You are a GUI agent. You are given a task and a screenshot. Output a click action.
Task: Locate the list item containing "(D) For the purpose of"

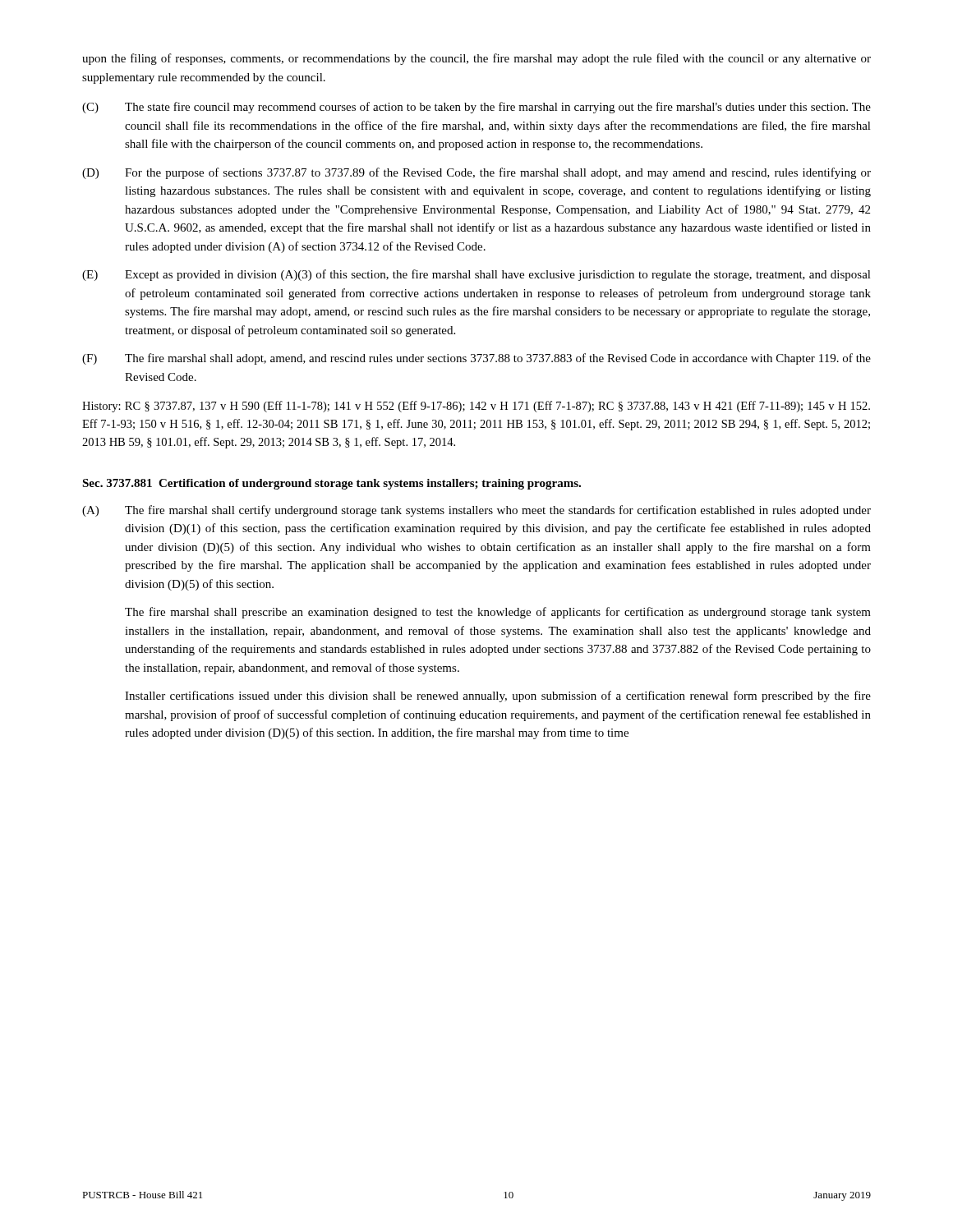tap(476, 209)
